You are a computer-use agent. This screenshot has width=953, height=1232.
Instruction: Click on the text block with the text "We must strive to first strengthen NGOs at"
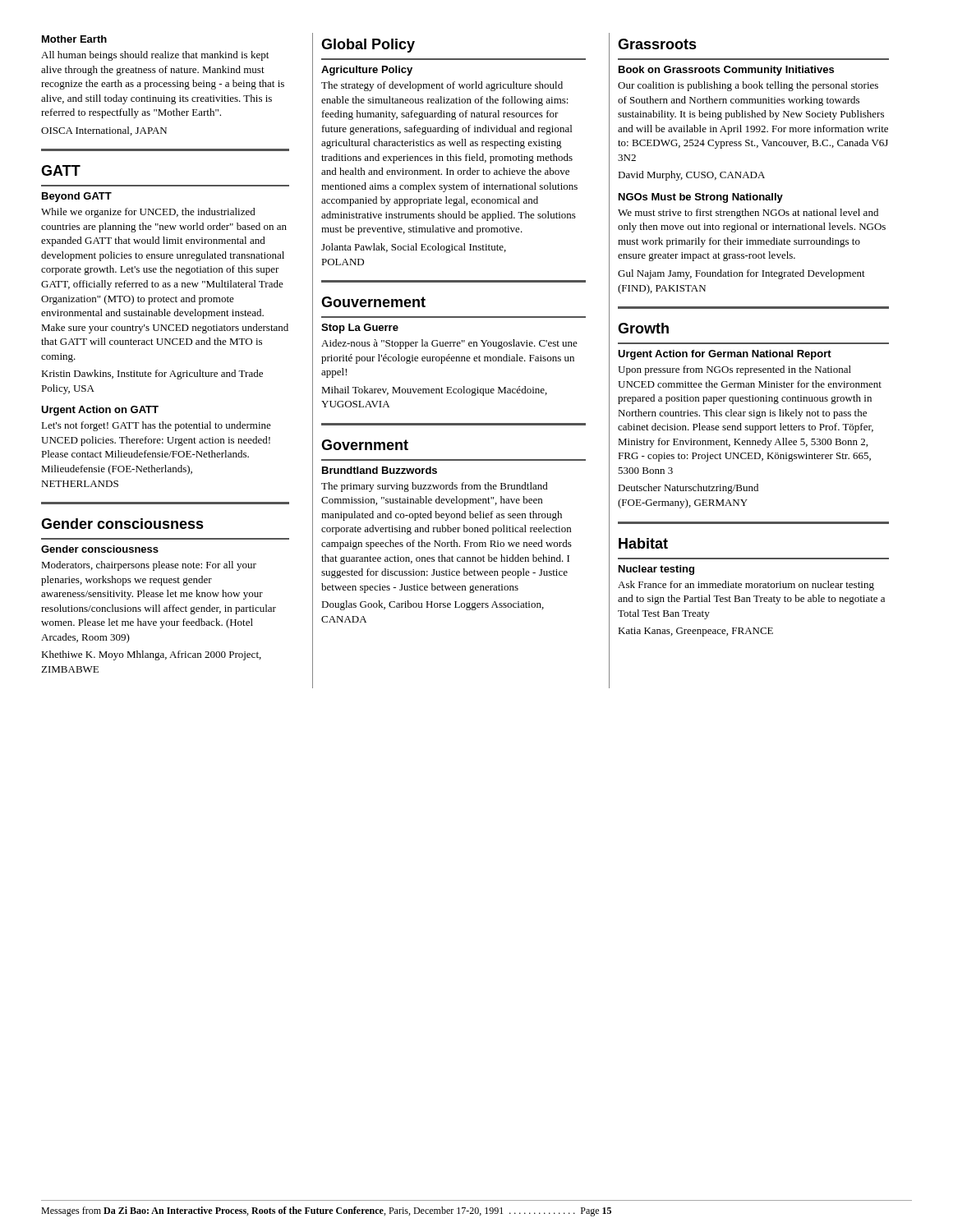coord(752,234)
